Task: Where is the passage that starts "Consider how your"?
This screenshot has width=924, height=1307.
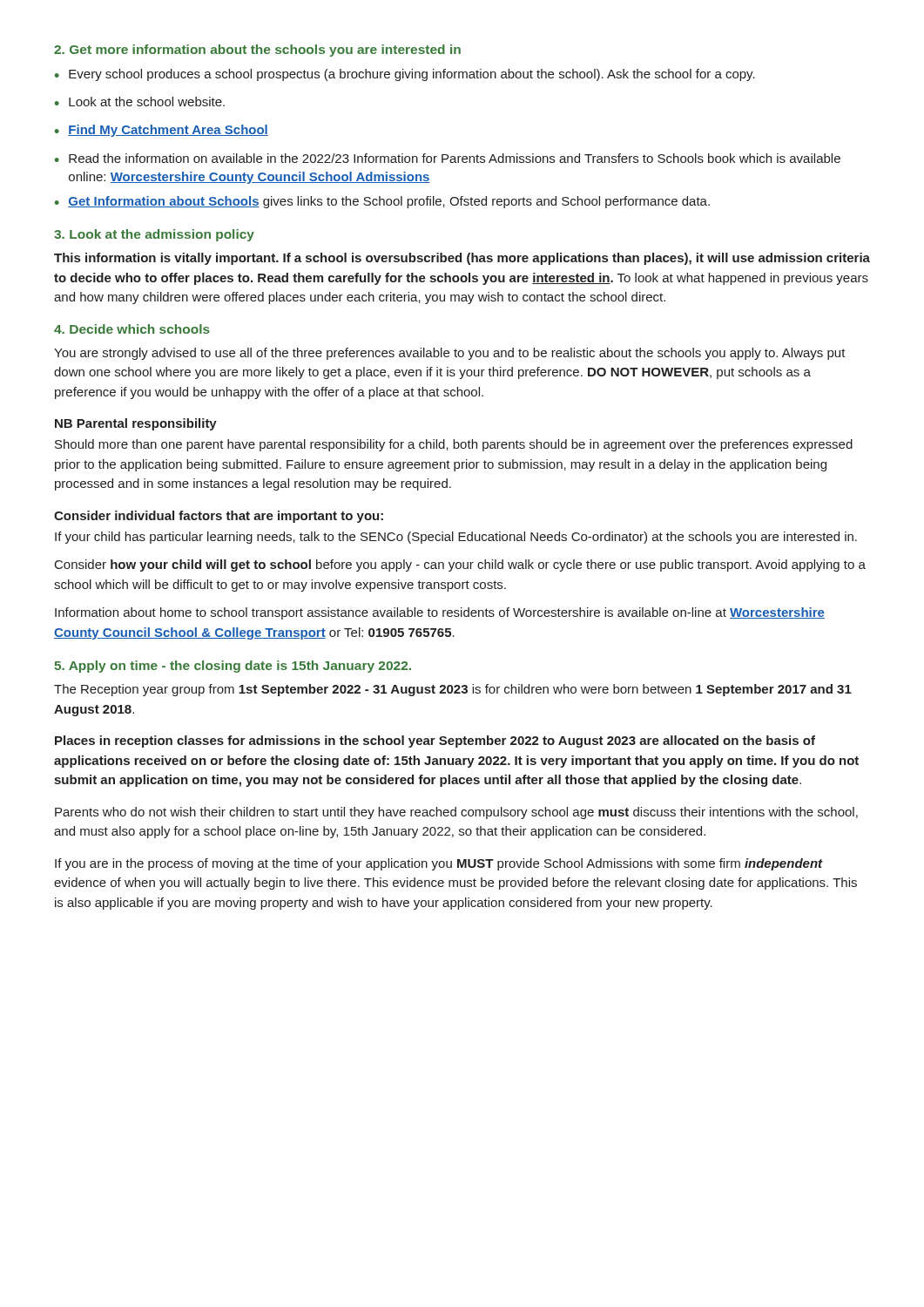Action: 460,574
